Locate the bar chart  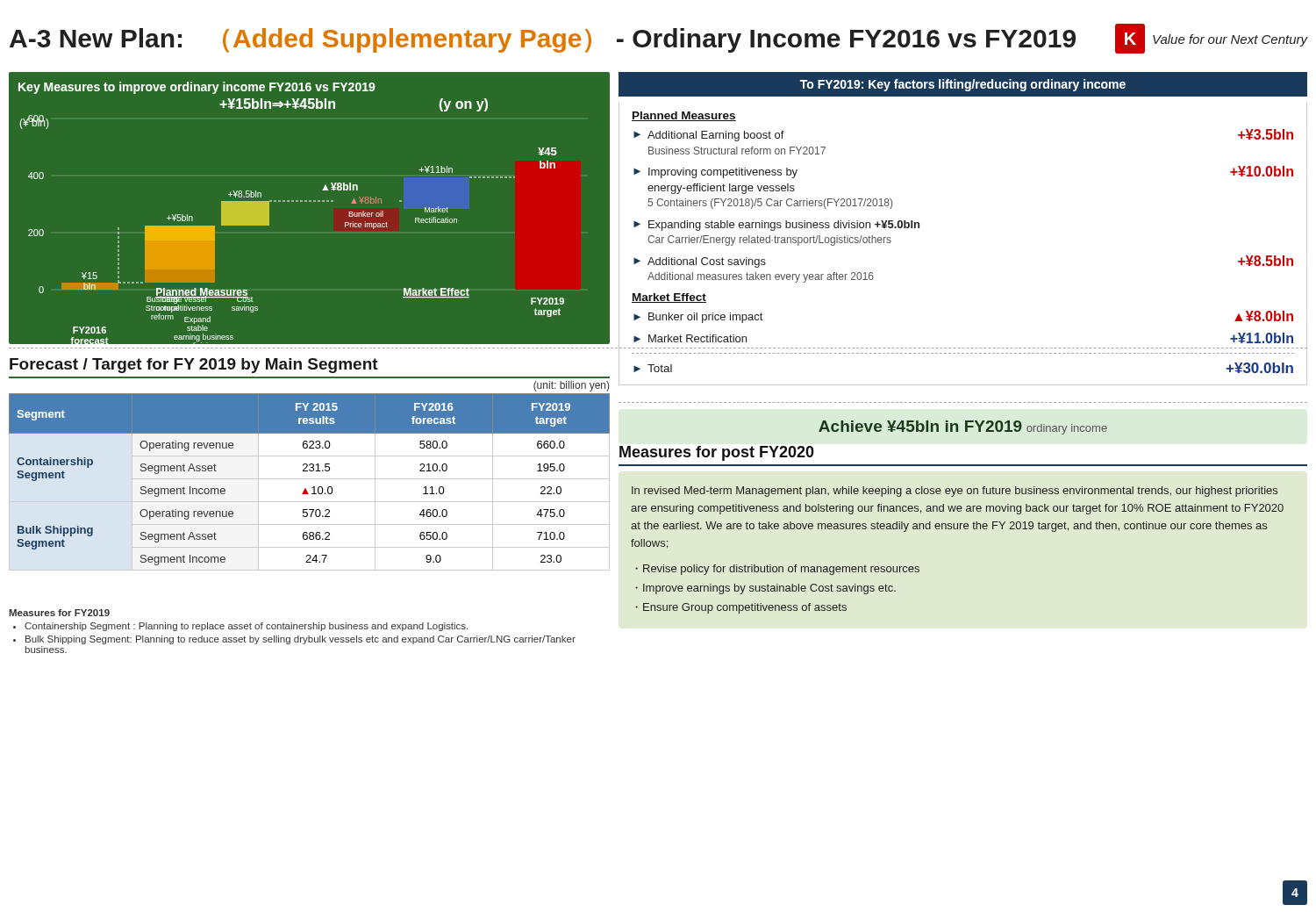tap(309, 208)
